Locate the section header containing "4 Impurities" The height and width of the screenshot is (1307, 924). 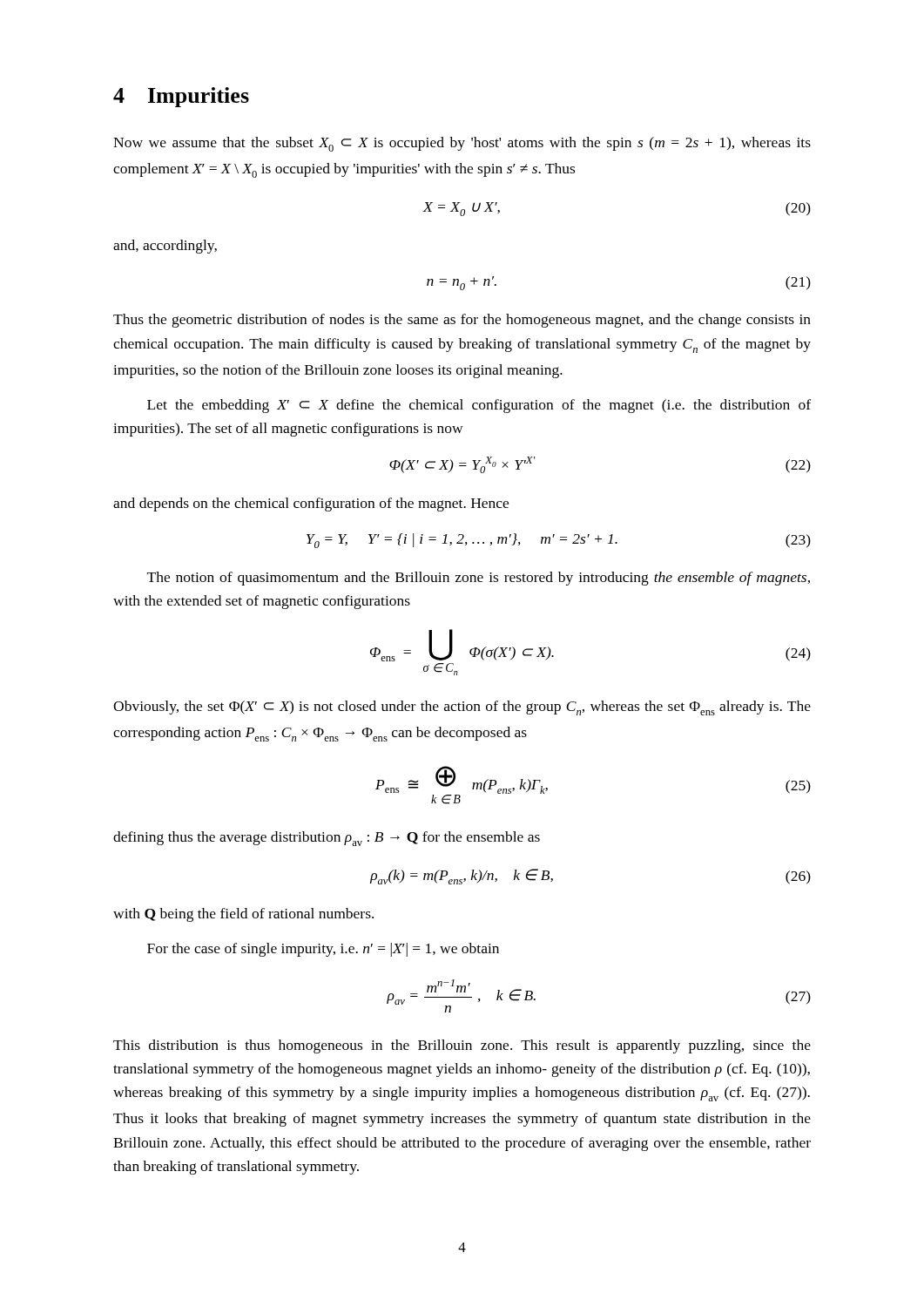pos(181,95)
